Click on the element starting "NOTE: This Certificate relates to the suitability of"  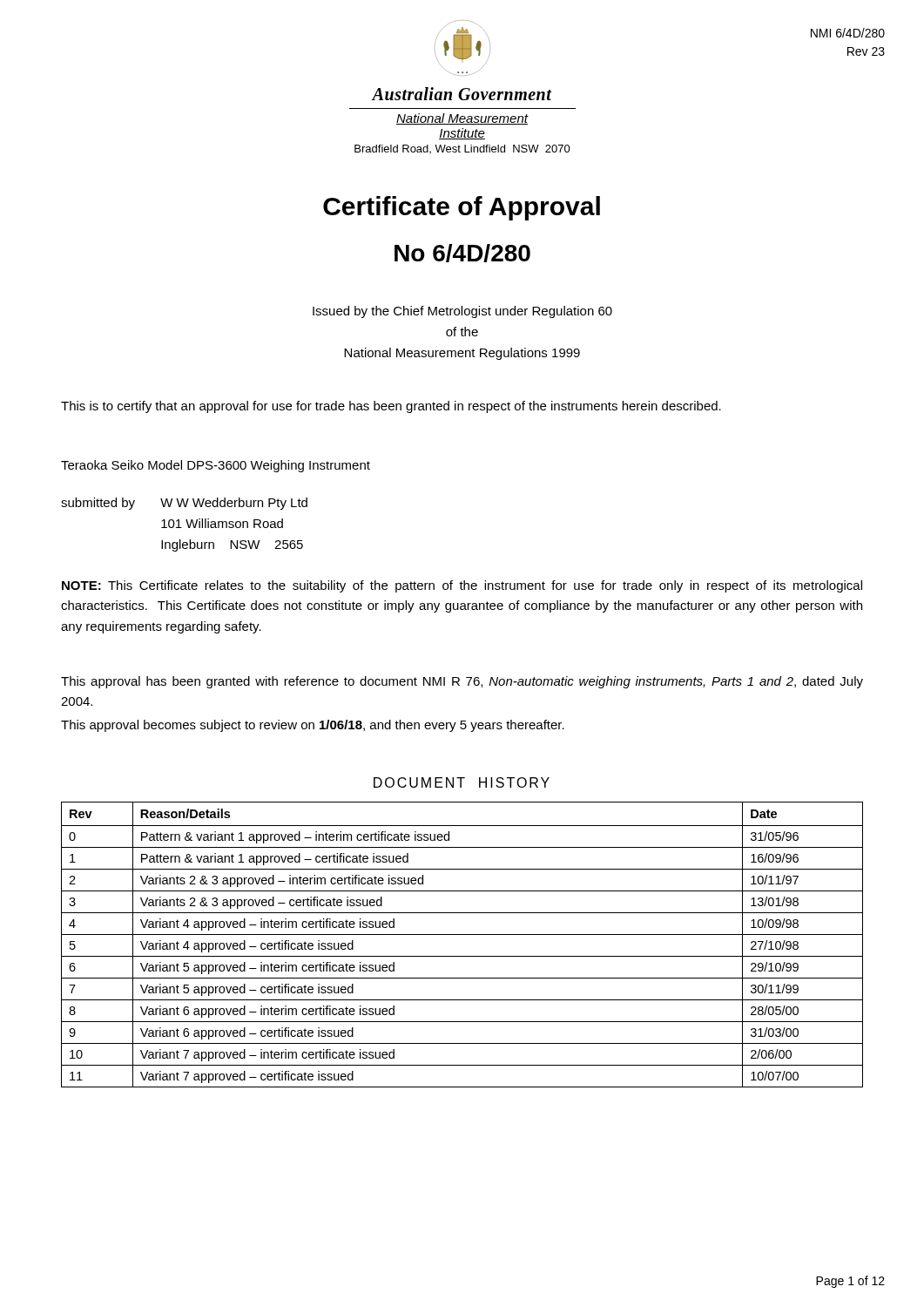[462, 605]
